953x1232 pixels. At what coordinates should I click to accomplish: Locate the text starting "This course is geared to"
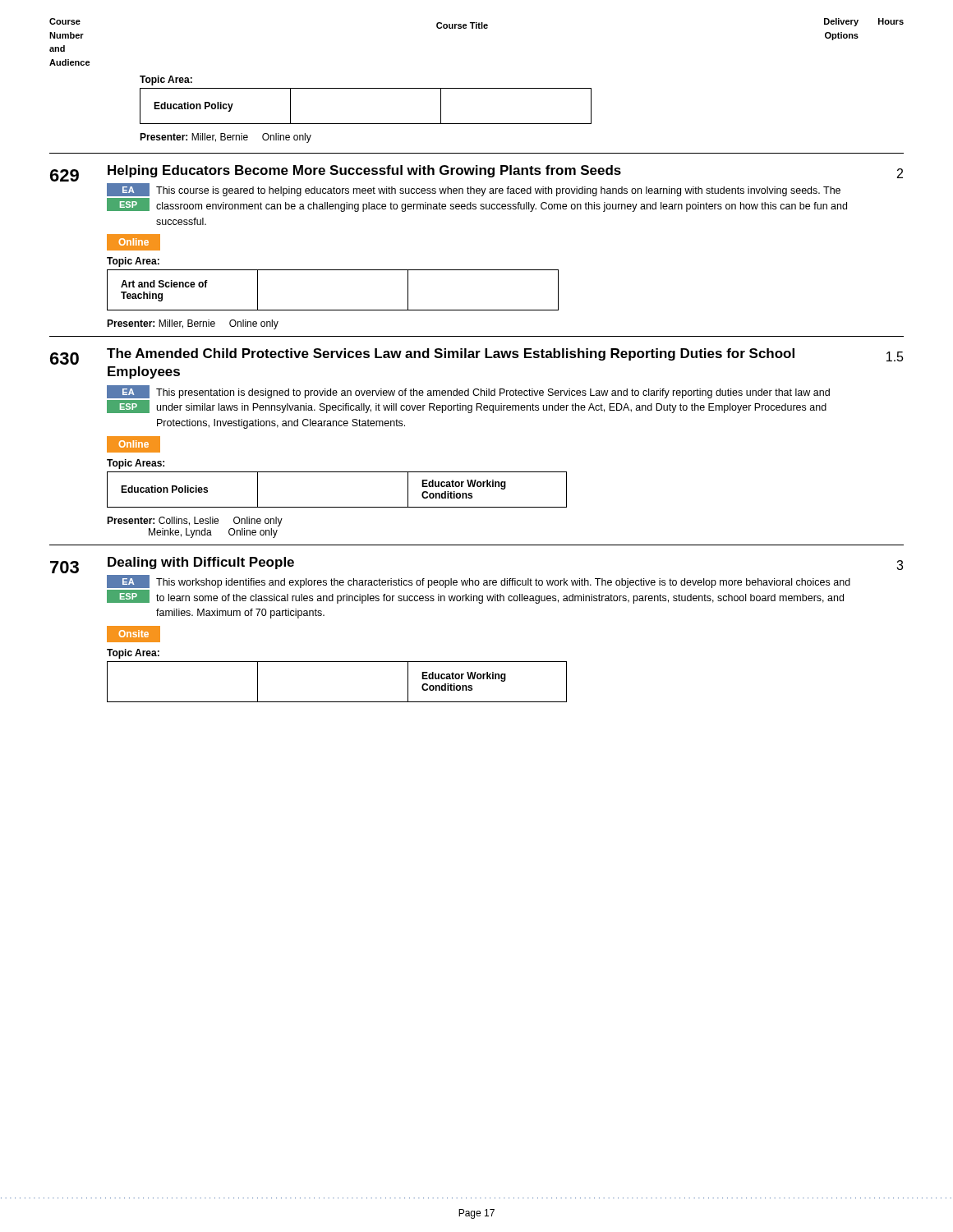click(x=502, y=206)
